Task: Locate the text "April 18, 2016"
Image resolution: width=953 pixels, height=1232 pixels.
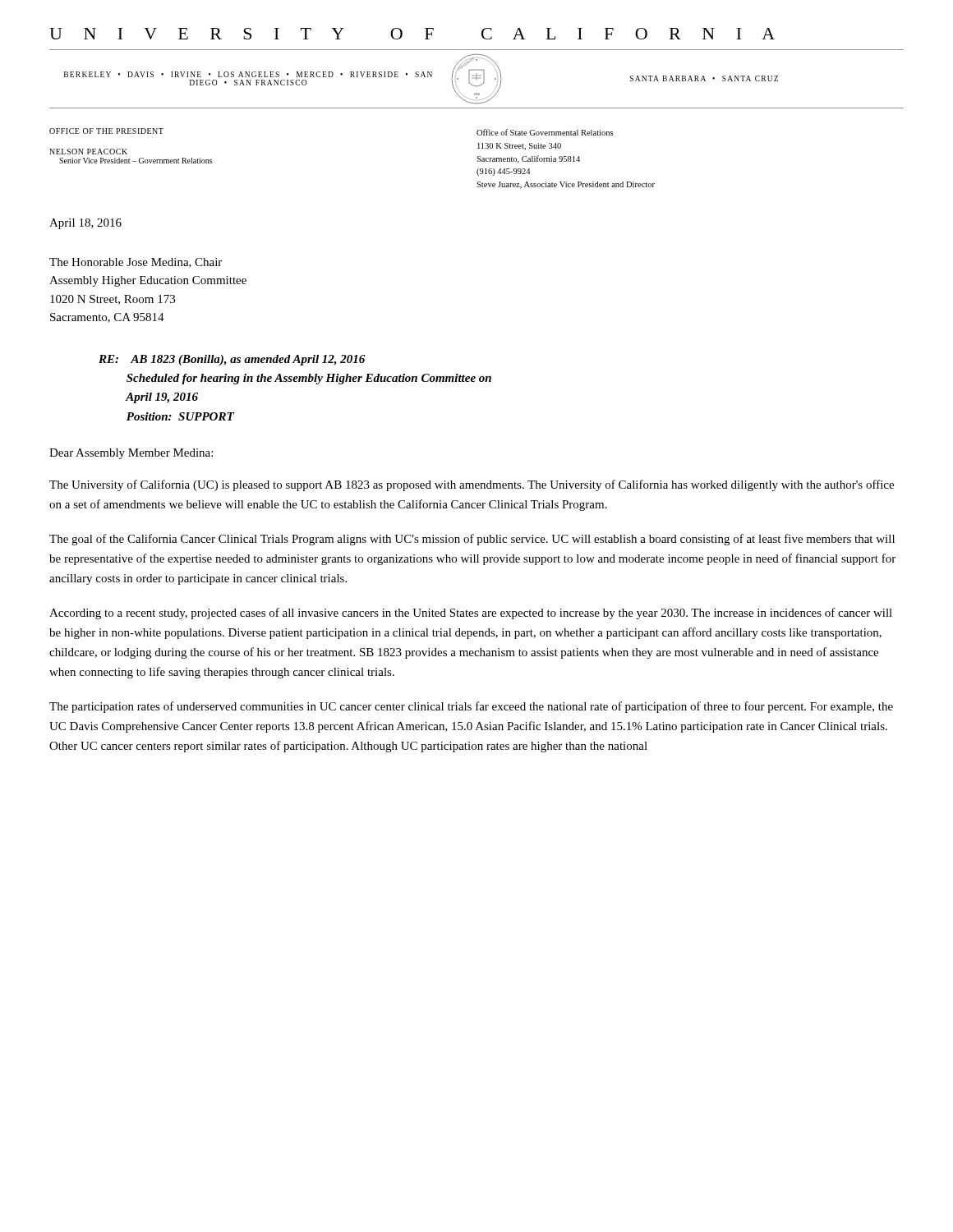Action: (x=85, y=222)
